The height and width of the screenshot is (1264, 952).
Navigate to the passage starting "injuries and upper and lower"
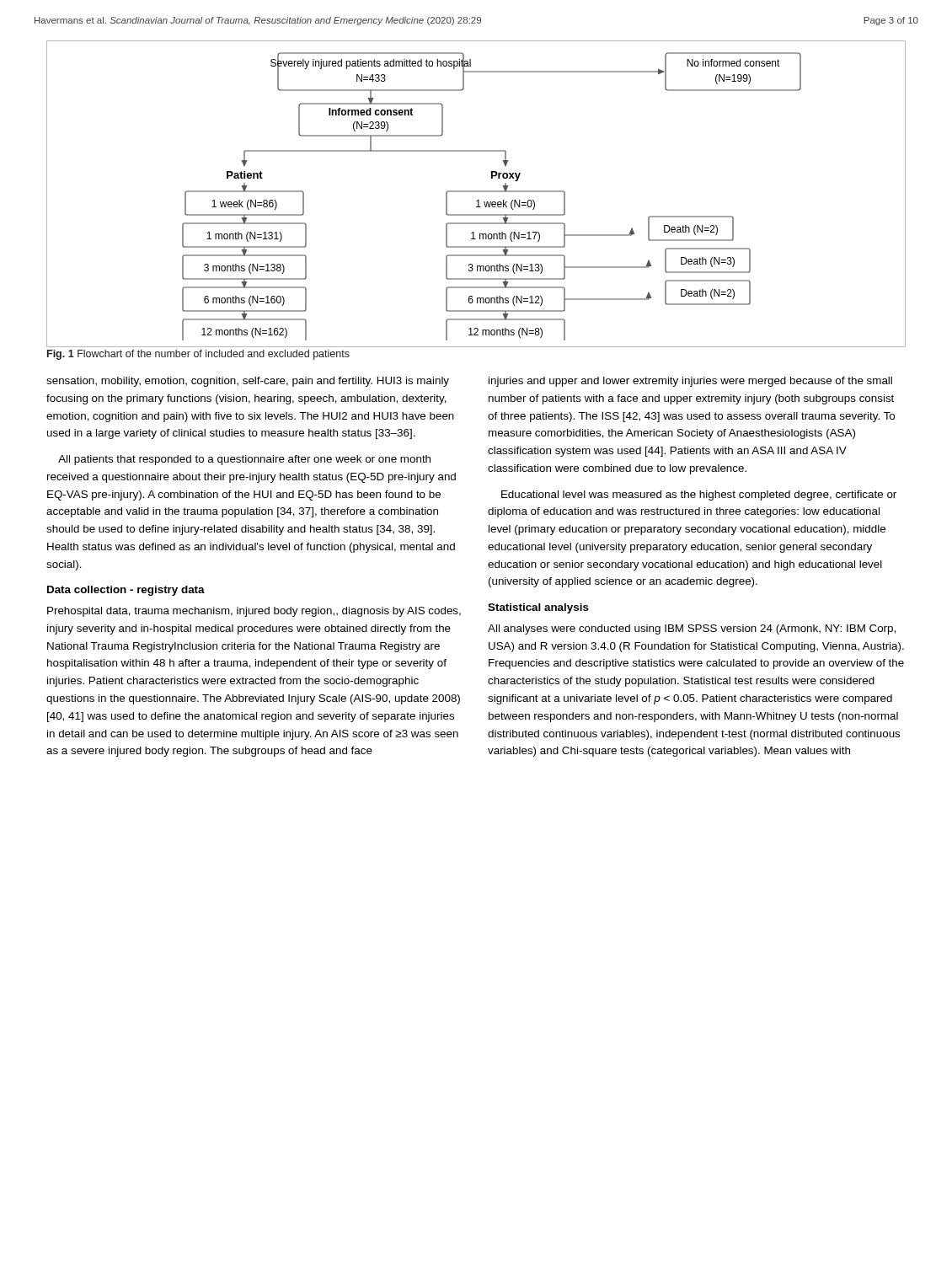(x=692, y=424)
